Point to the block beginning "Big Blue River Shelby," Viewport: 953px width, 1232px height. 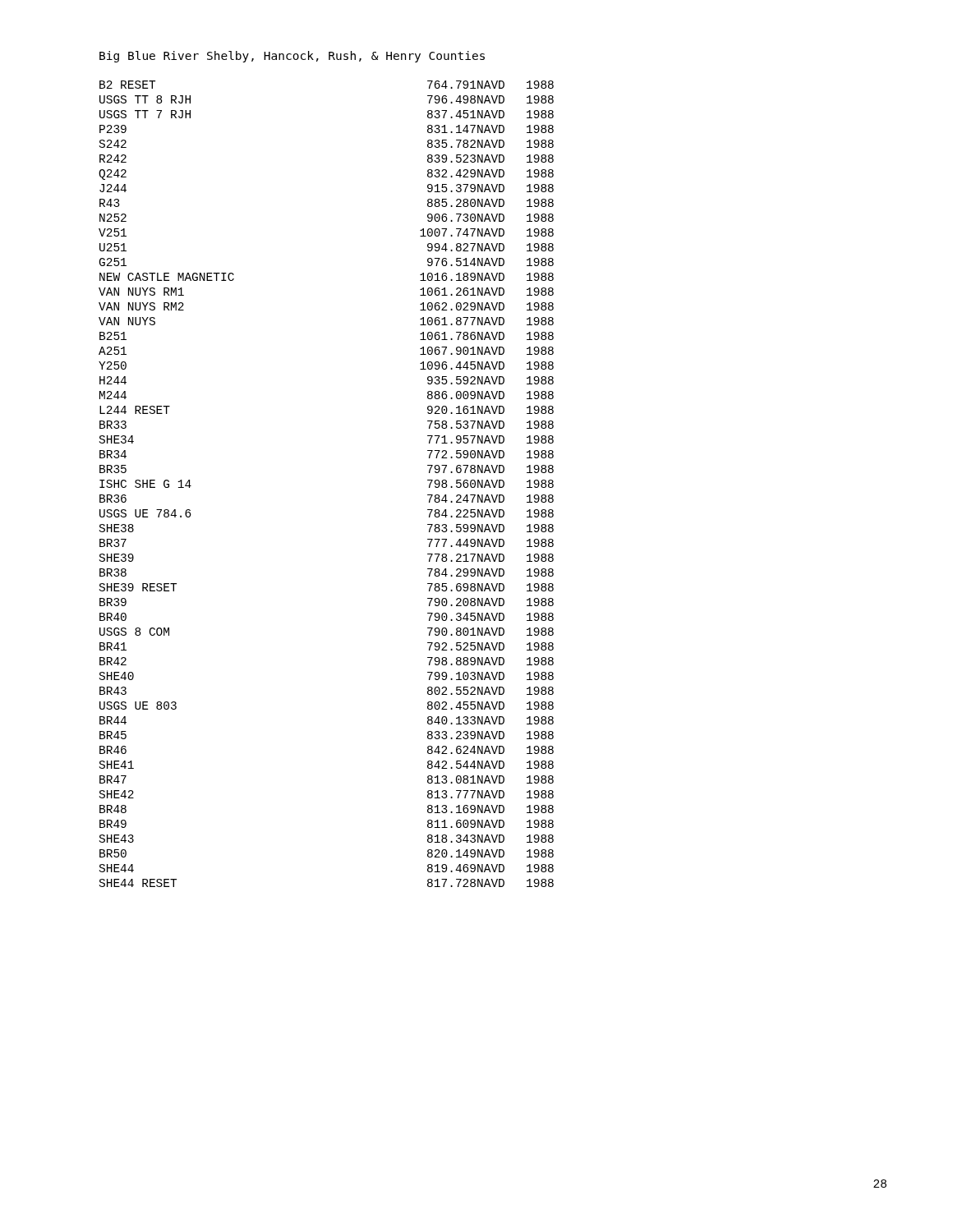click(292, 56)
